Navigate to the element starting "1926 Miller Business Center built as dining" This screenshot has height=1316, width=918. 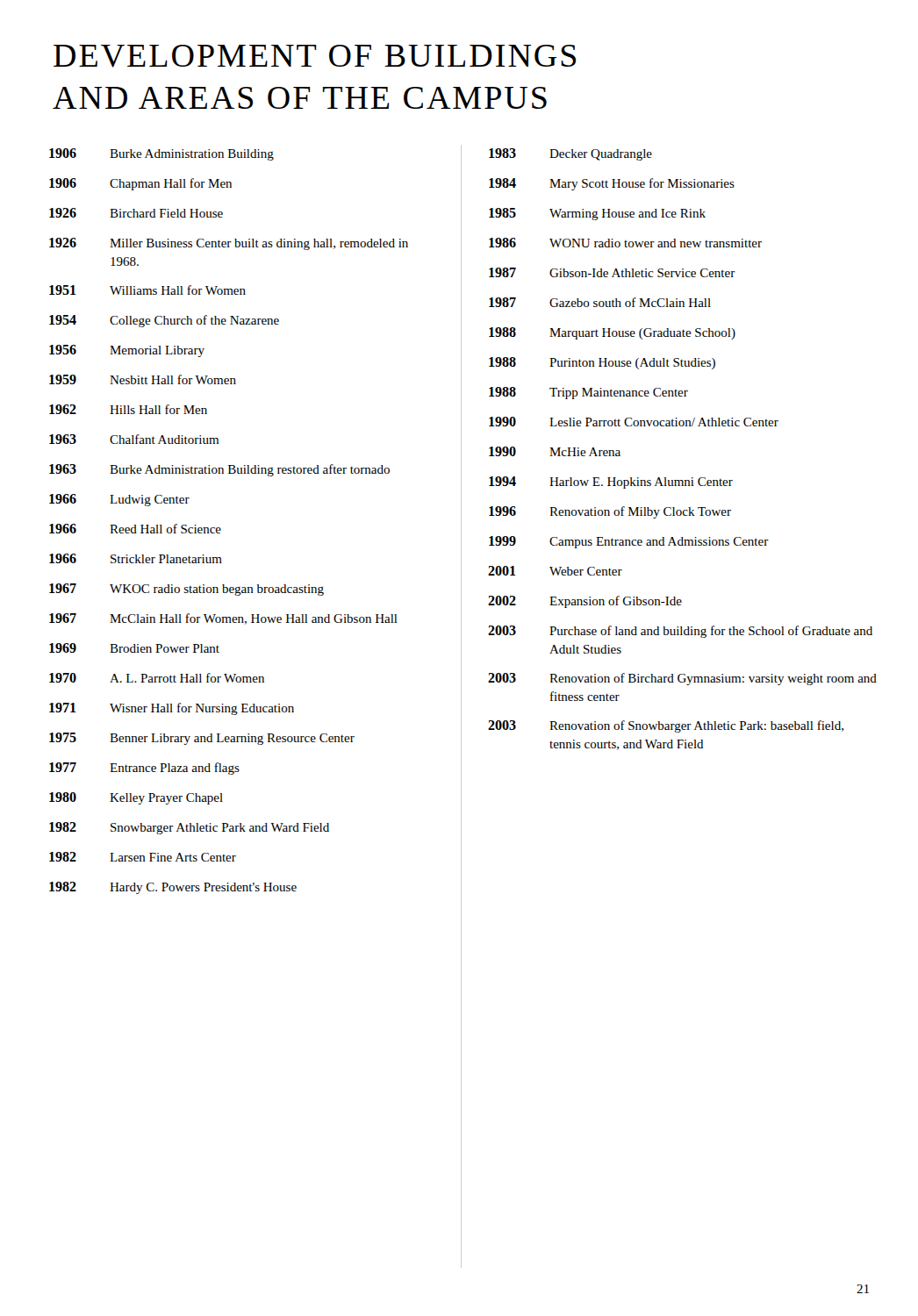click(x=241, y=253)
